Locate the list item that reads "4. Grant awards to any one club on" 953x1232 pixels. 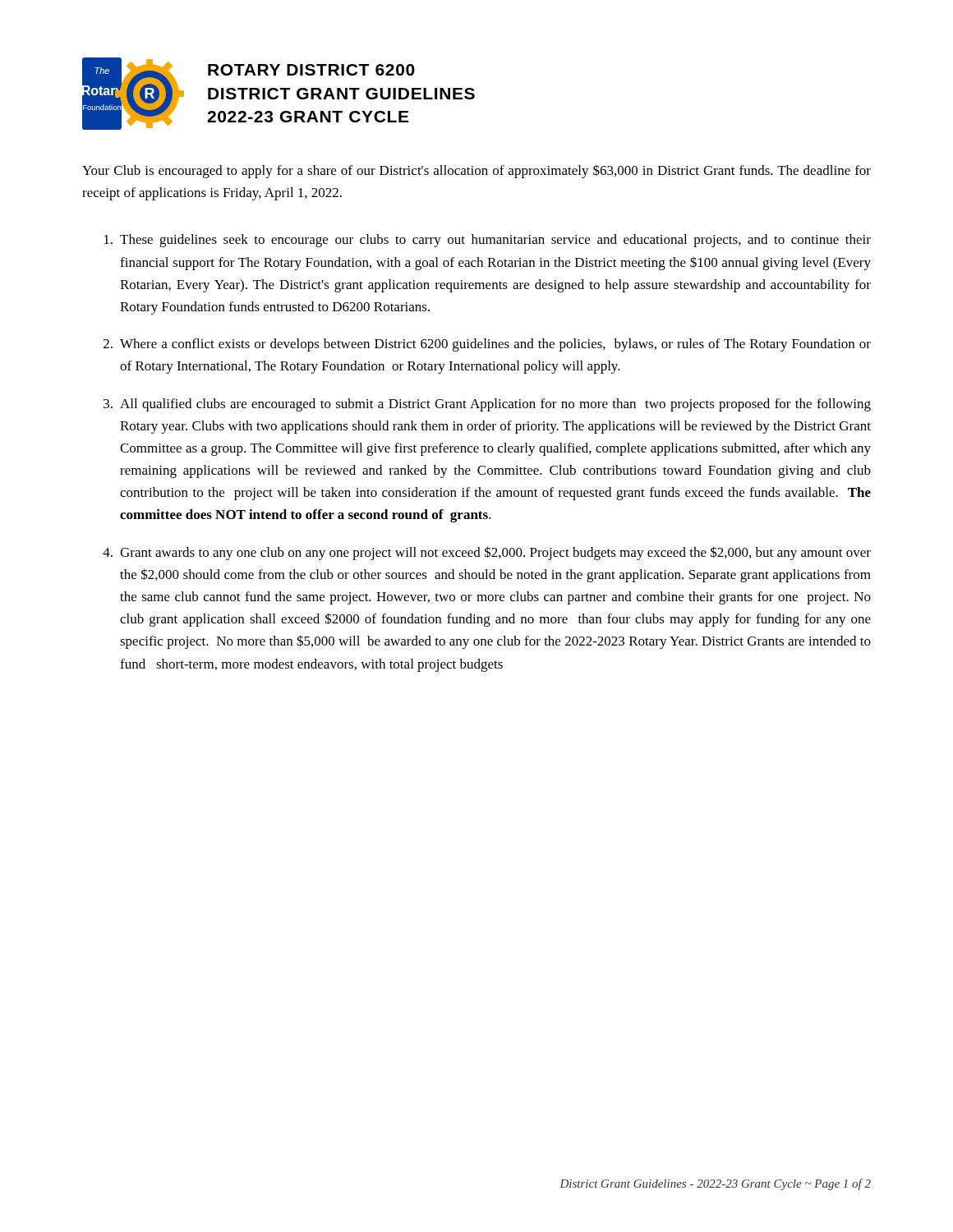pyautogui.click(x=476, y=608)
